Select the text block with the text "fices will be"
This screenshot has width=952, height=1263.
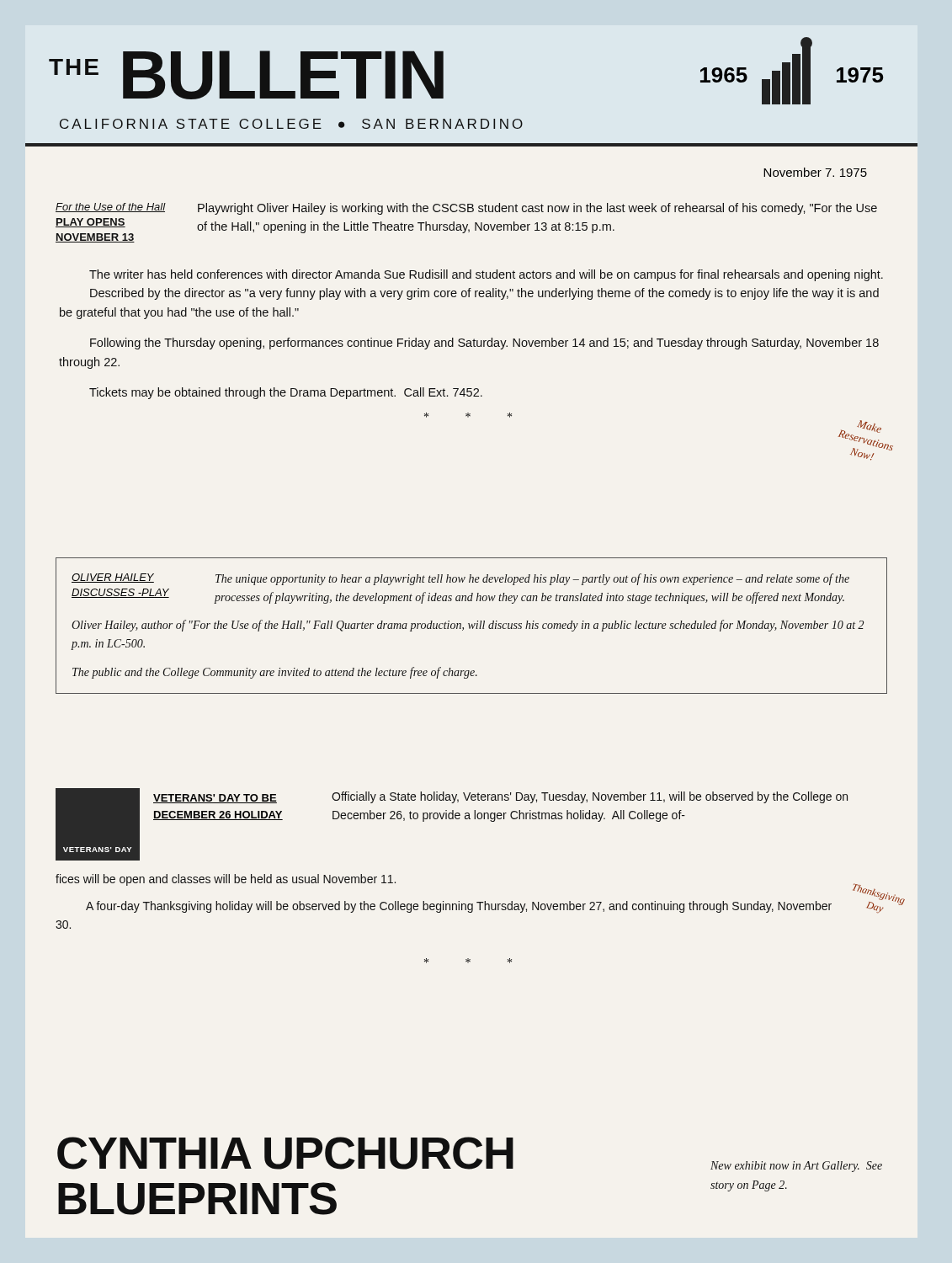coord(226,879)
